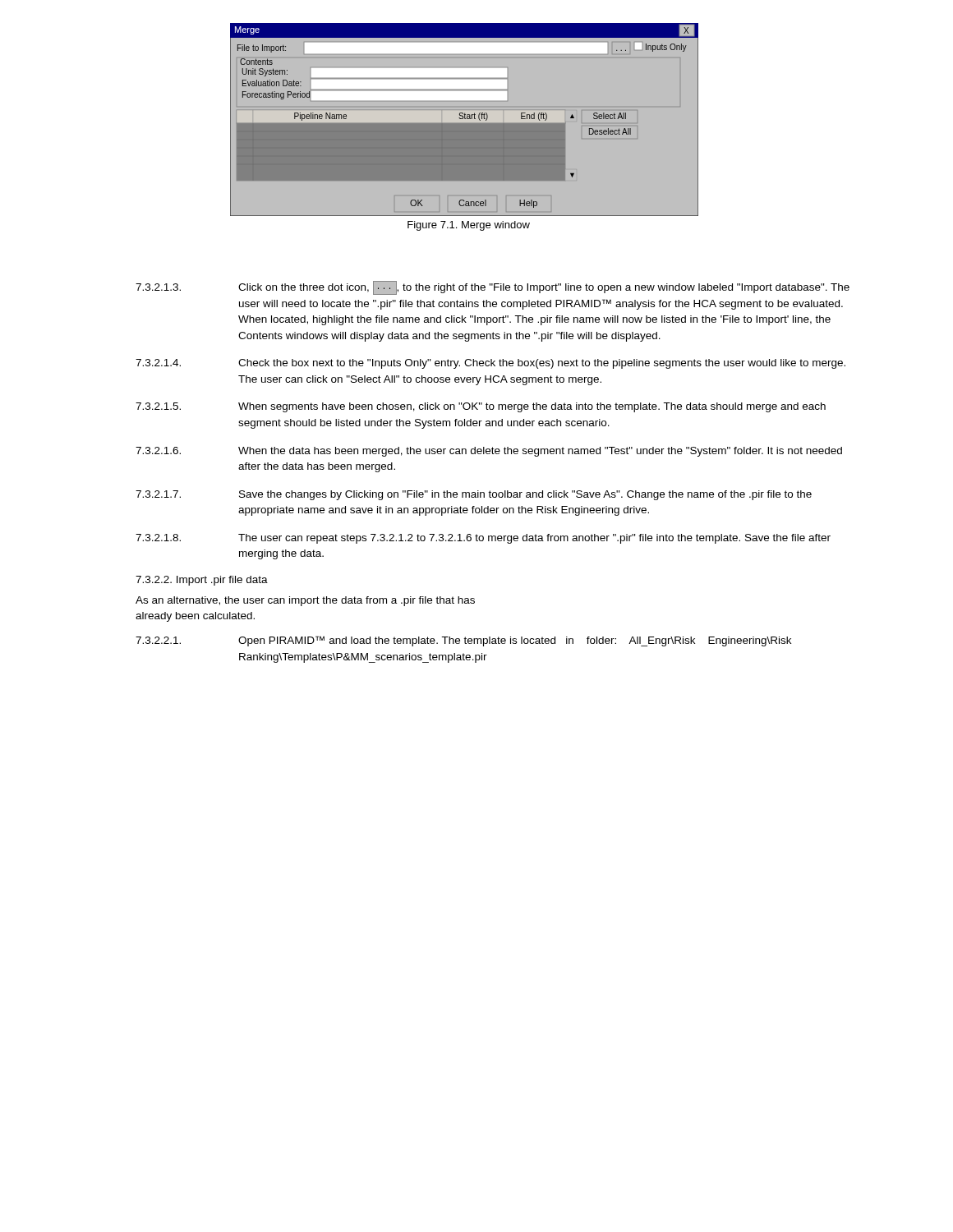Point to the element starting "7.3.2.2.1. Open PIRAMID™ and load the"

pos(493,648)
